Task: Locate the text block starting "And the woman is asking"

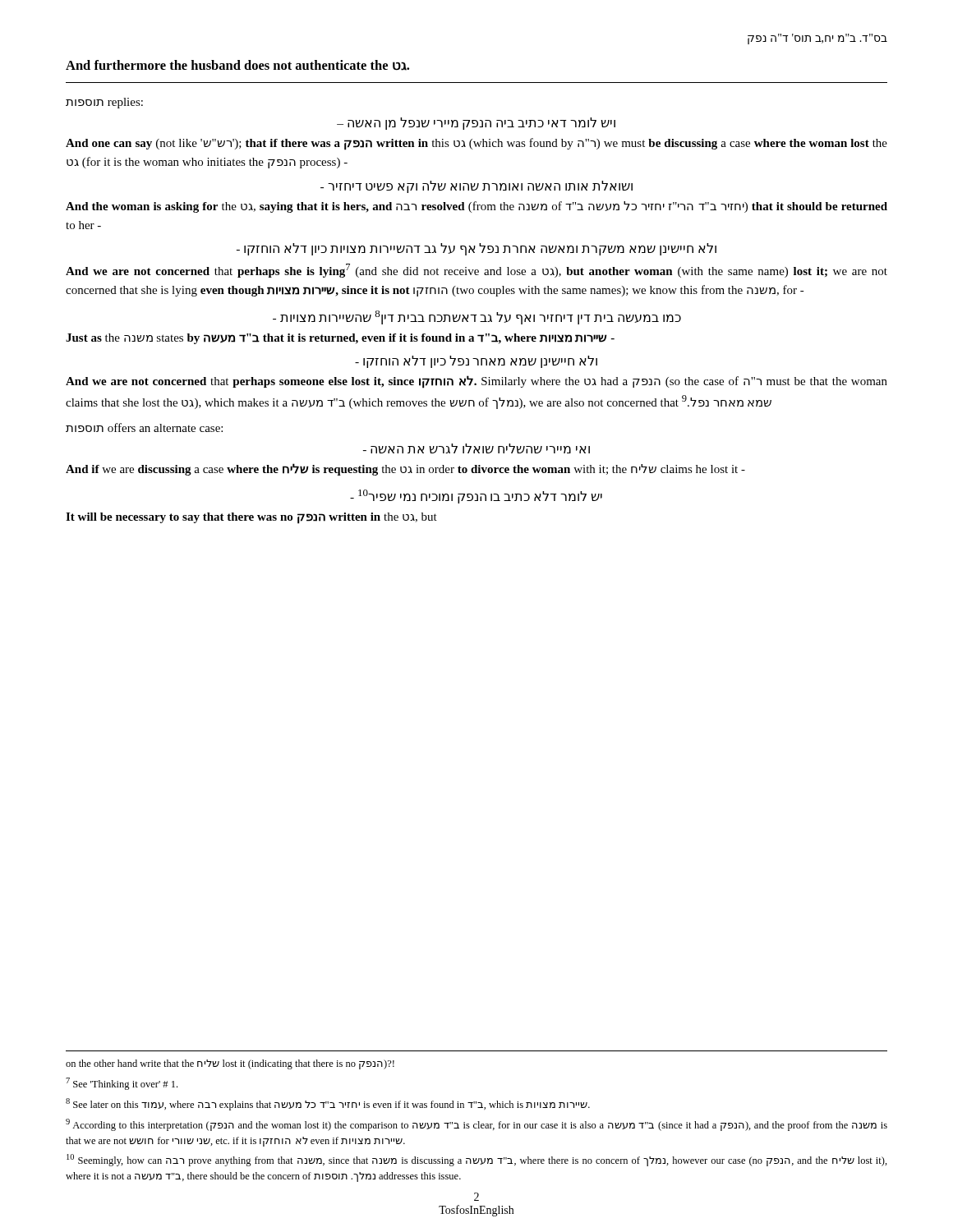Action: [x=476, y=215]
